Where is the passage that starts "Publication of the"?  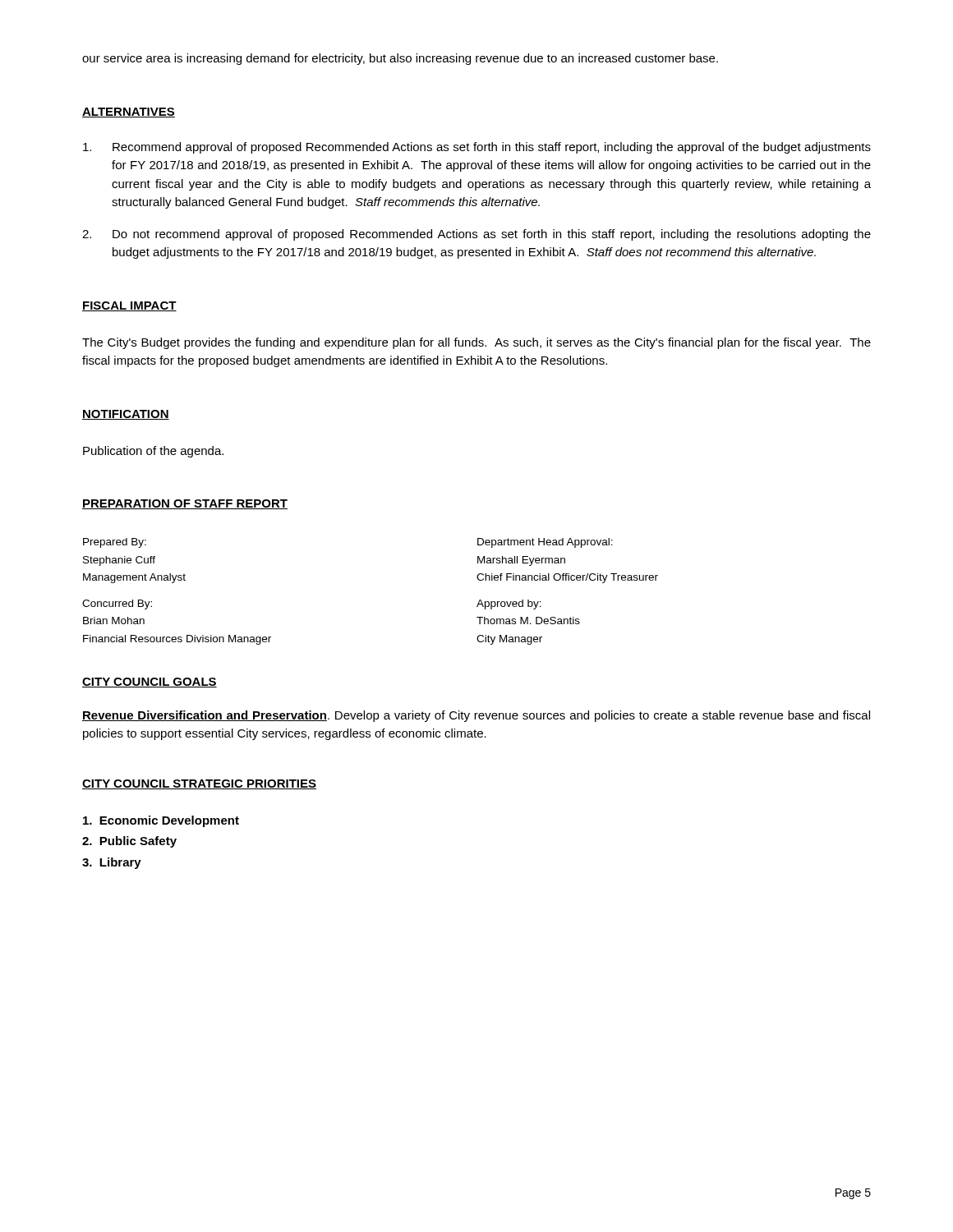tap(153, 450)
